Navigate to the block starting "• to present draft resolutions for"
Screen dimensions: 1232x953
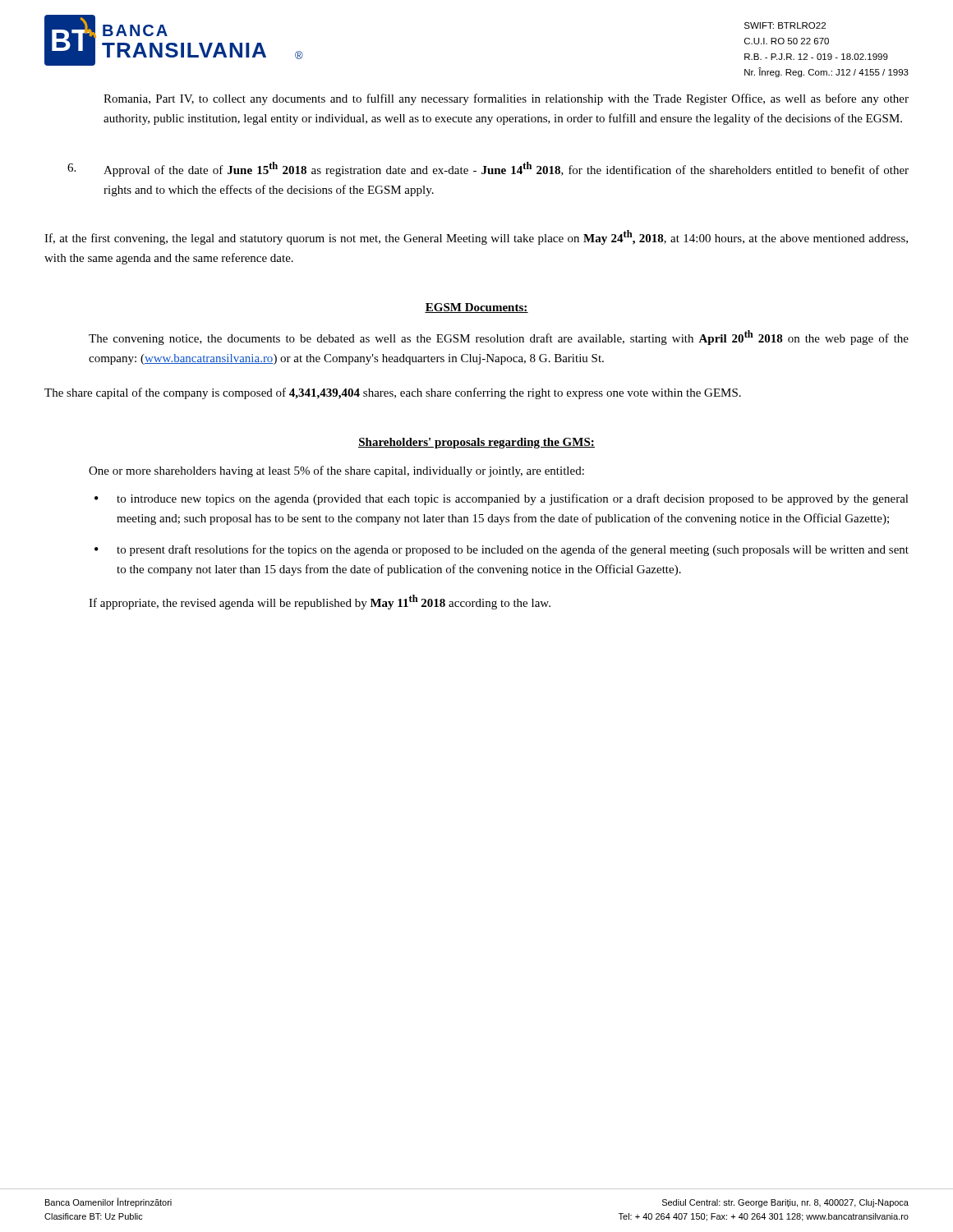pyautogui.click(x=499, y=559)
